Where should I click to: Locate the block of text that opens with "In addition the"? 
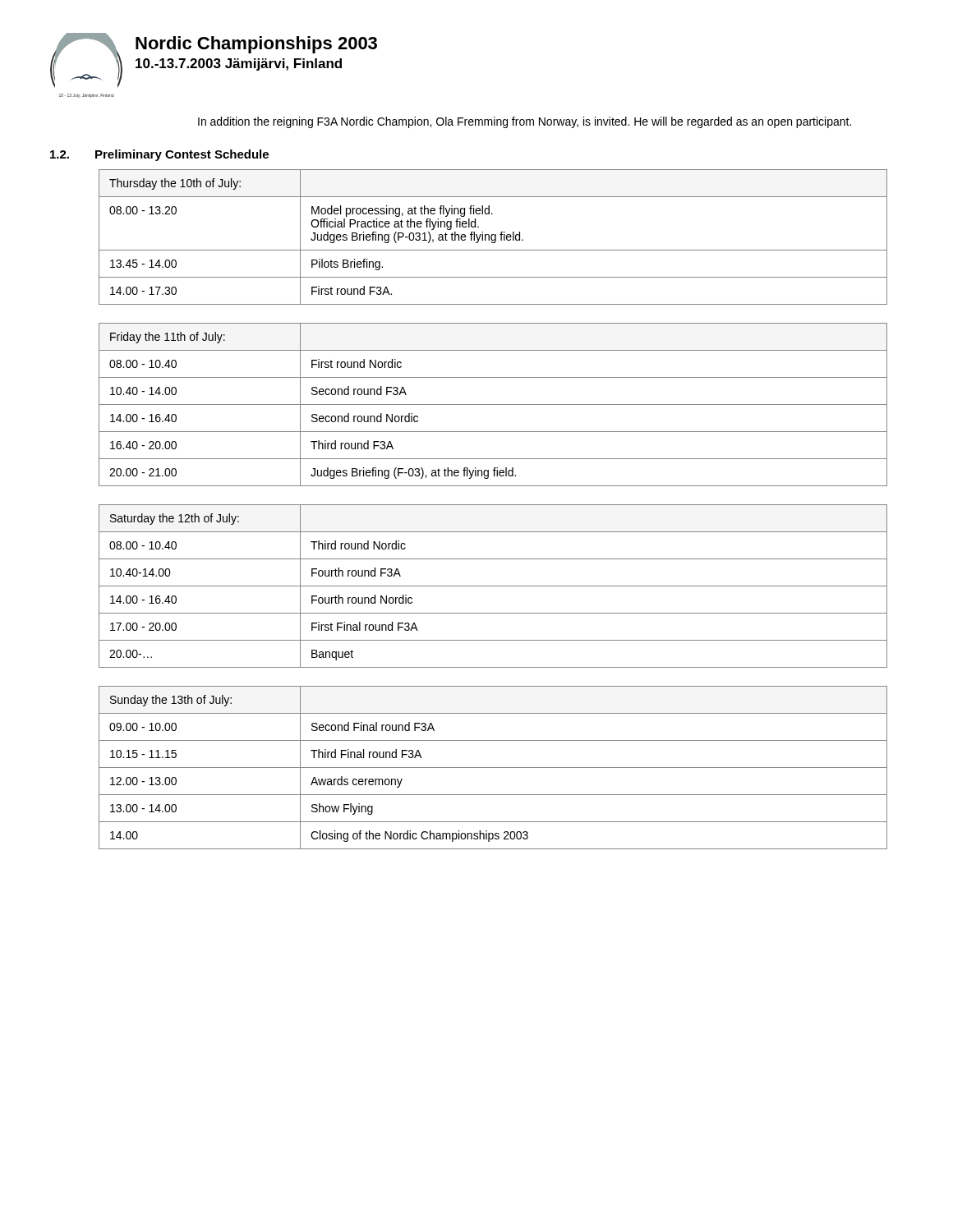(x=525, y=122)
